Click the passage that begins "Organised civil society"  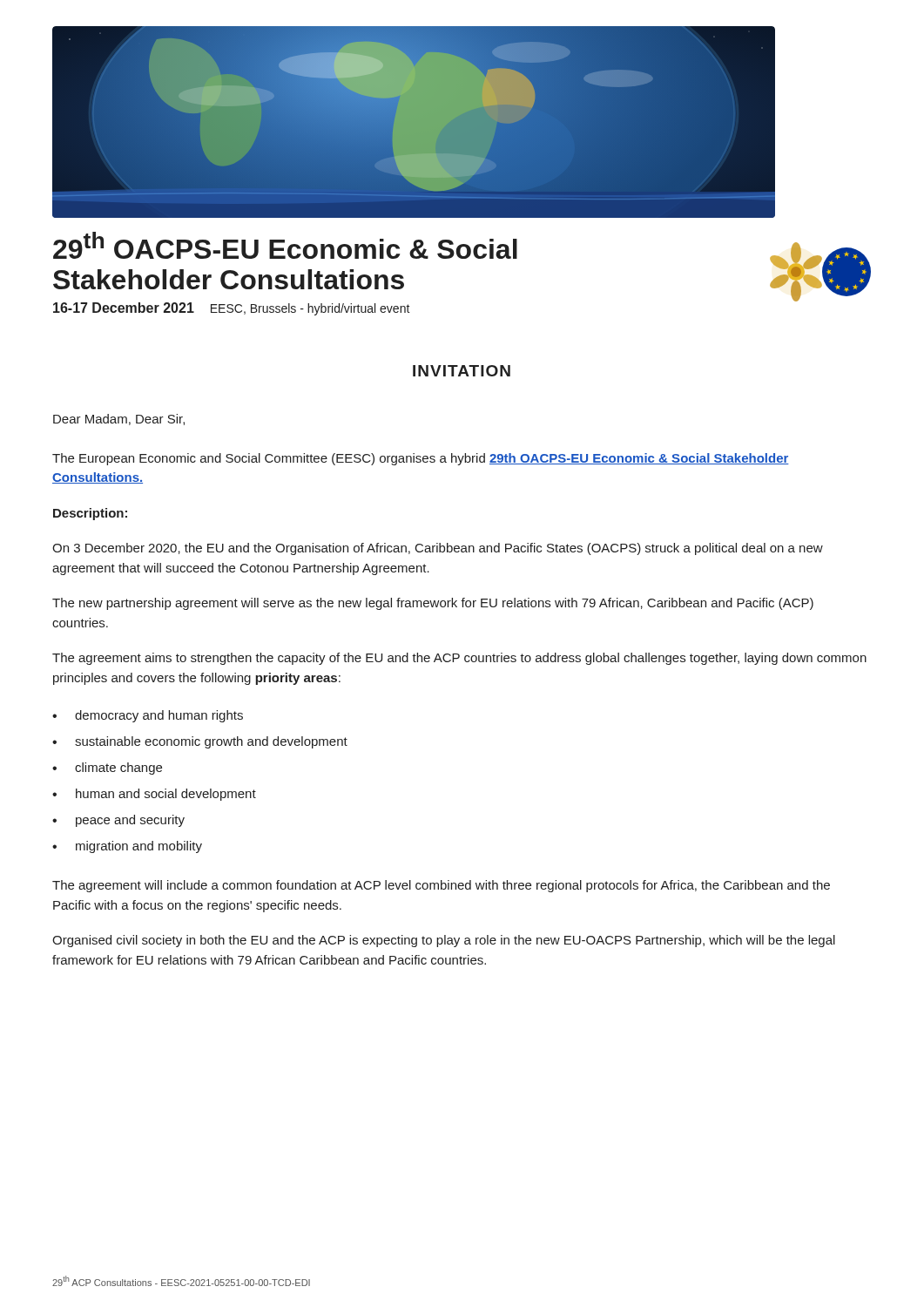tap(462, 950)
